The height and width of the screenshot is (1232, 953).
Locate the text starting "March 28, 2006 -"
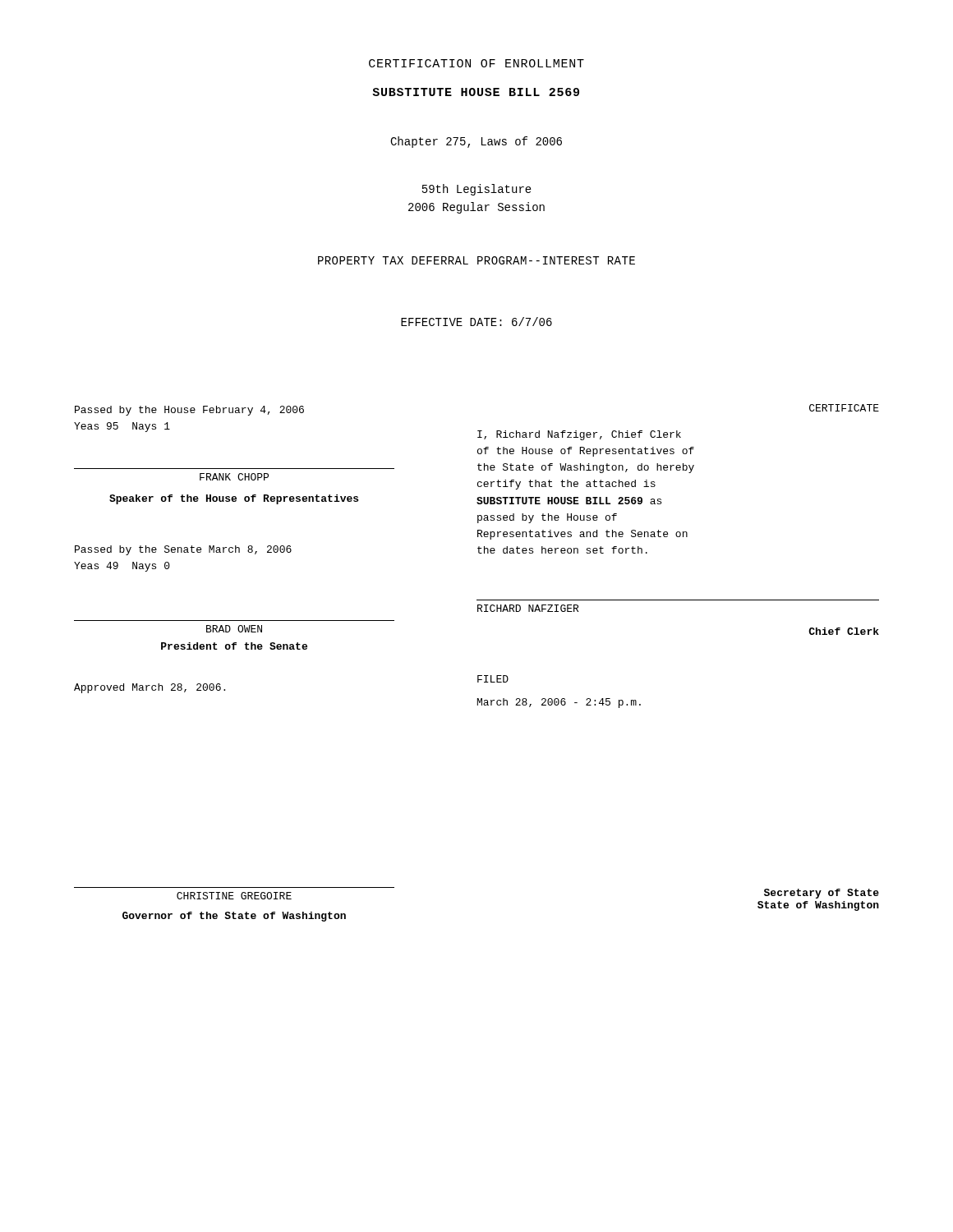pos(560,703)
